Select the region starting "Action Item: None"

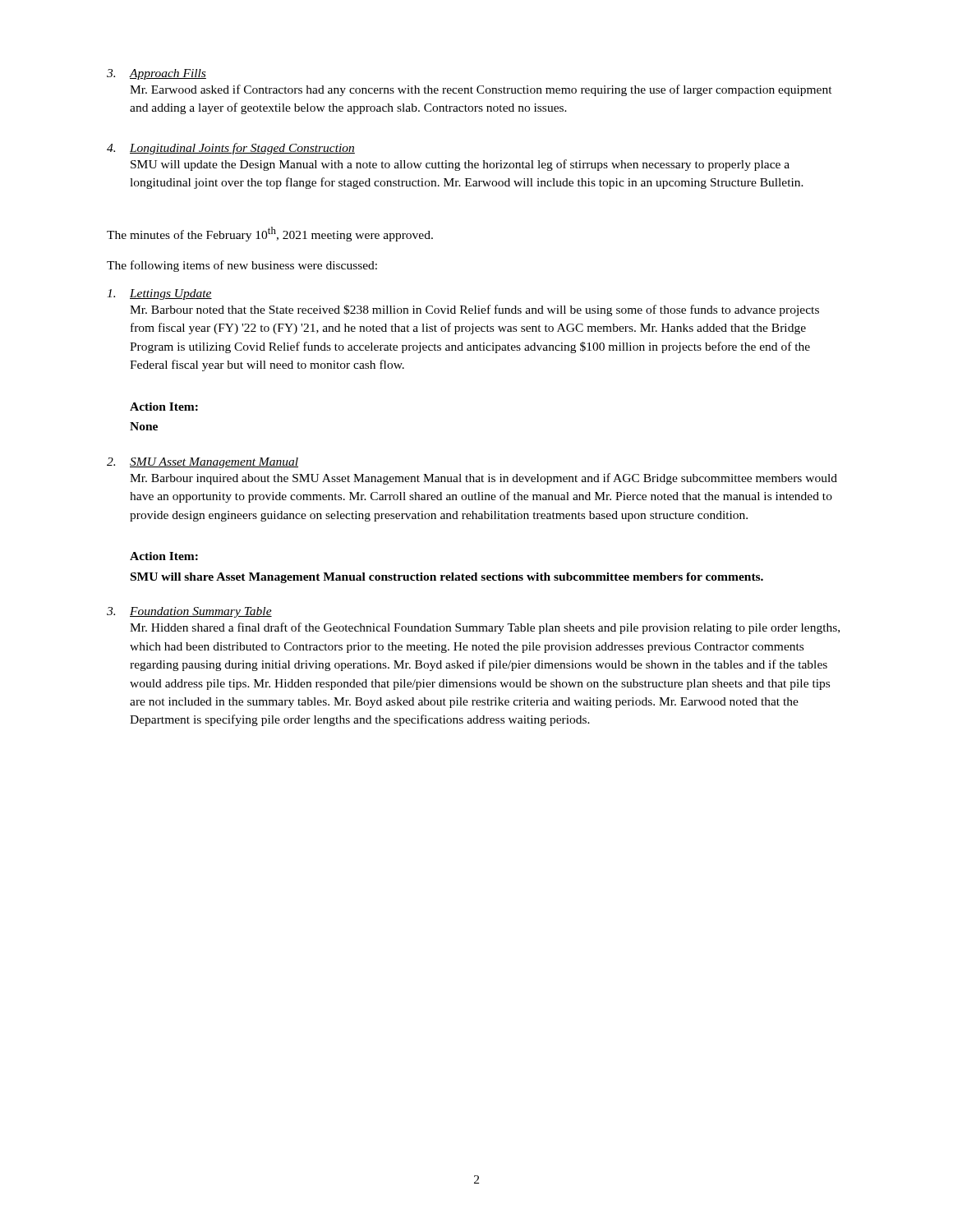(x=164, y=407)
